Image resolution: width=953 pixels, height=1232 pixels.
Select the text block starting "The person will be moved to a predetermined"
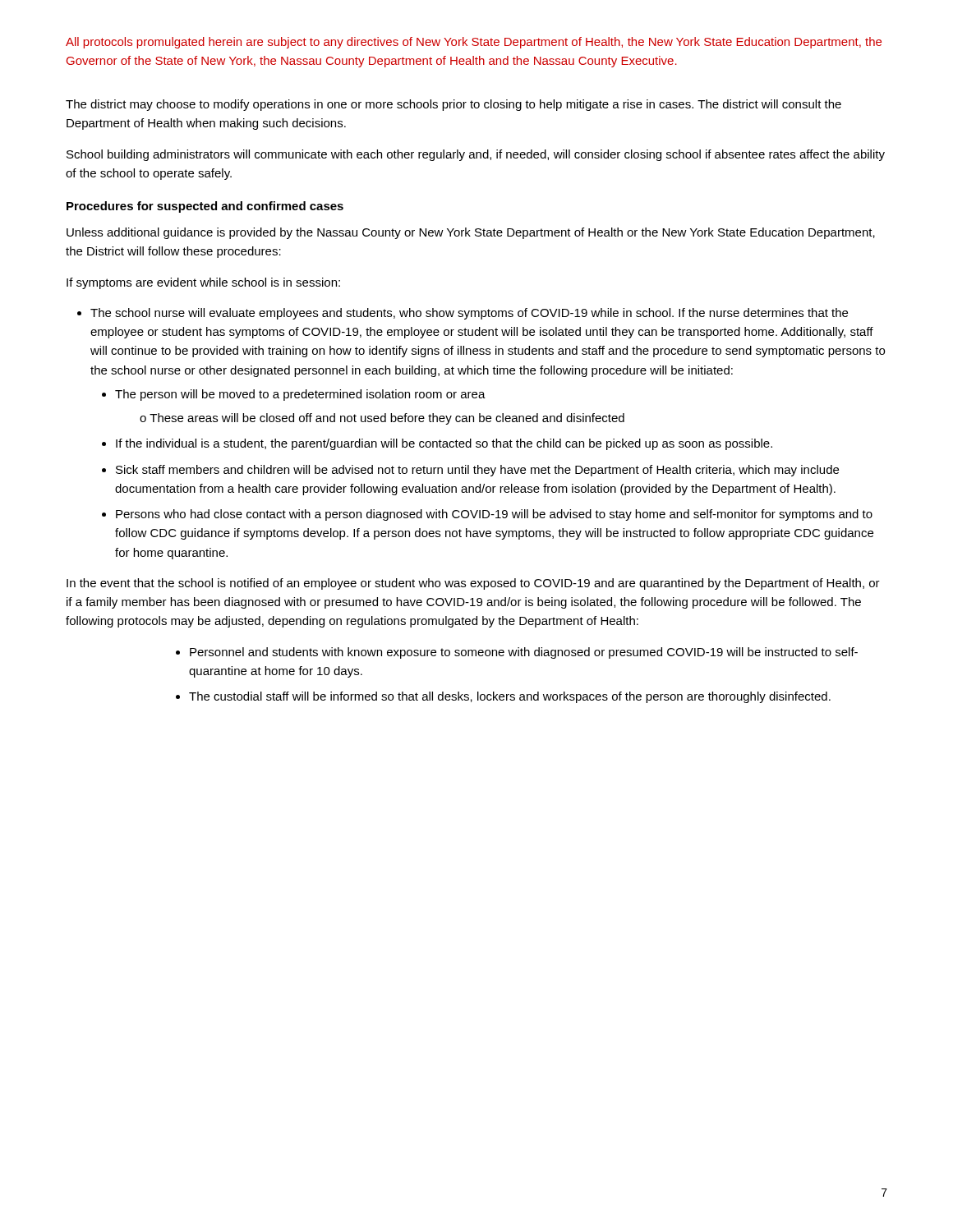coord(501,407)
